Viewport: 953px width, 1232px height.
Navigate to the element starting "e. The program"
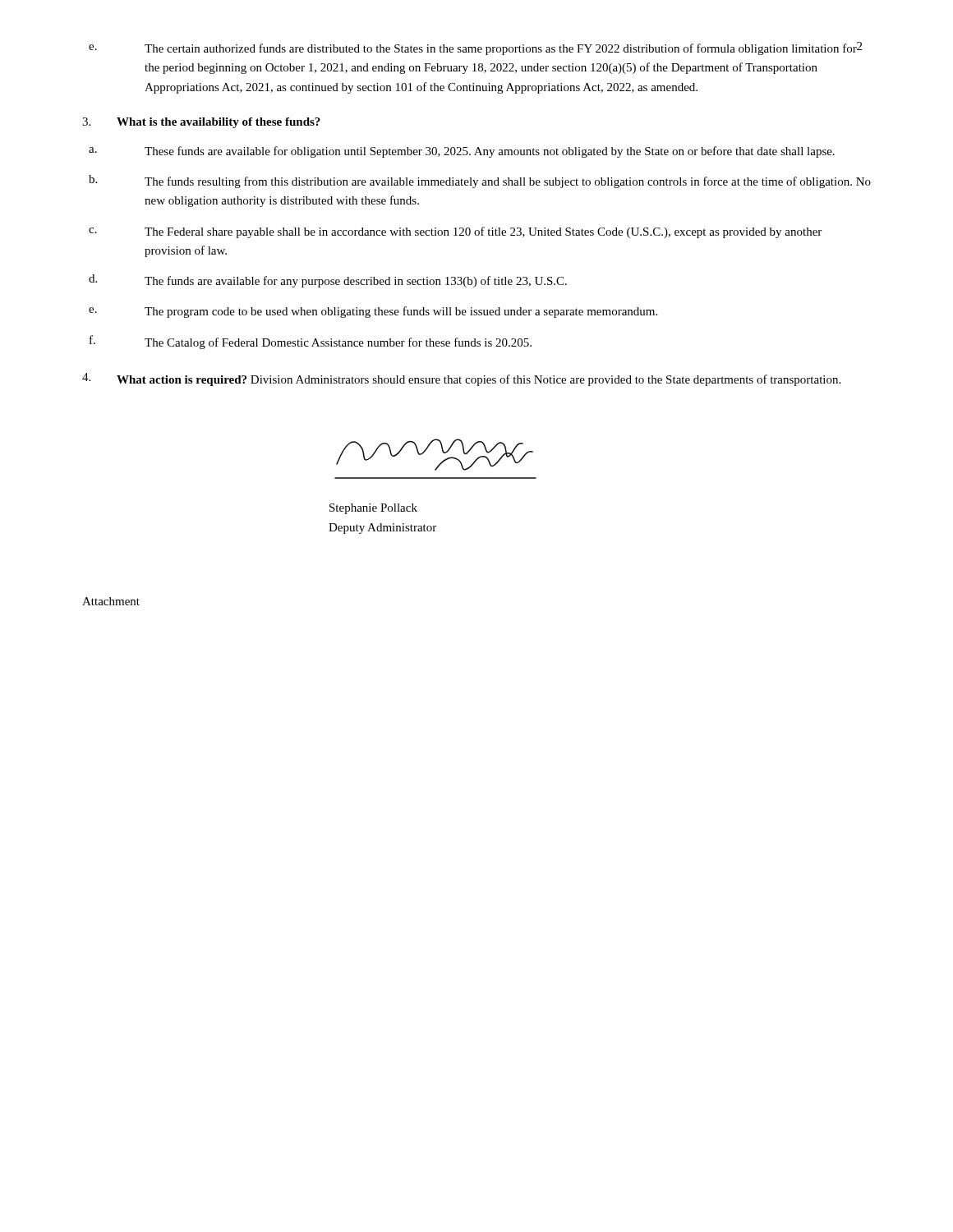click(x=476, y=312)
